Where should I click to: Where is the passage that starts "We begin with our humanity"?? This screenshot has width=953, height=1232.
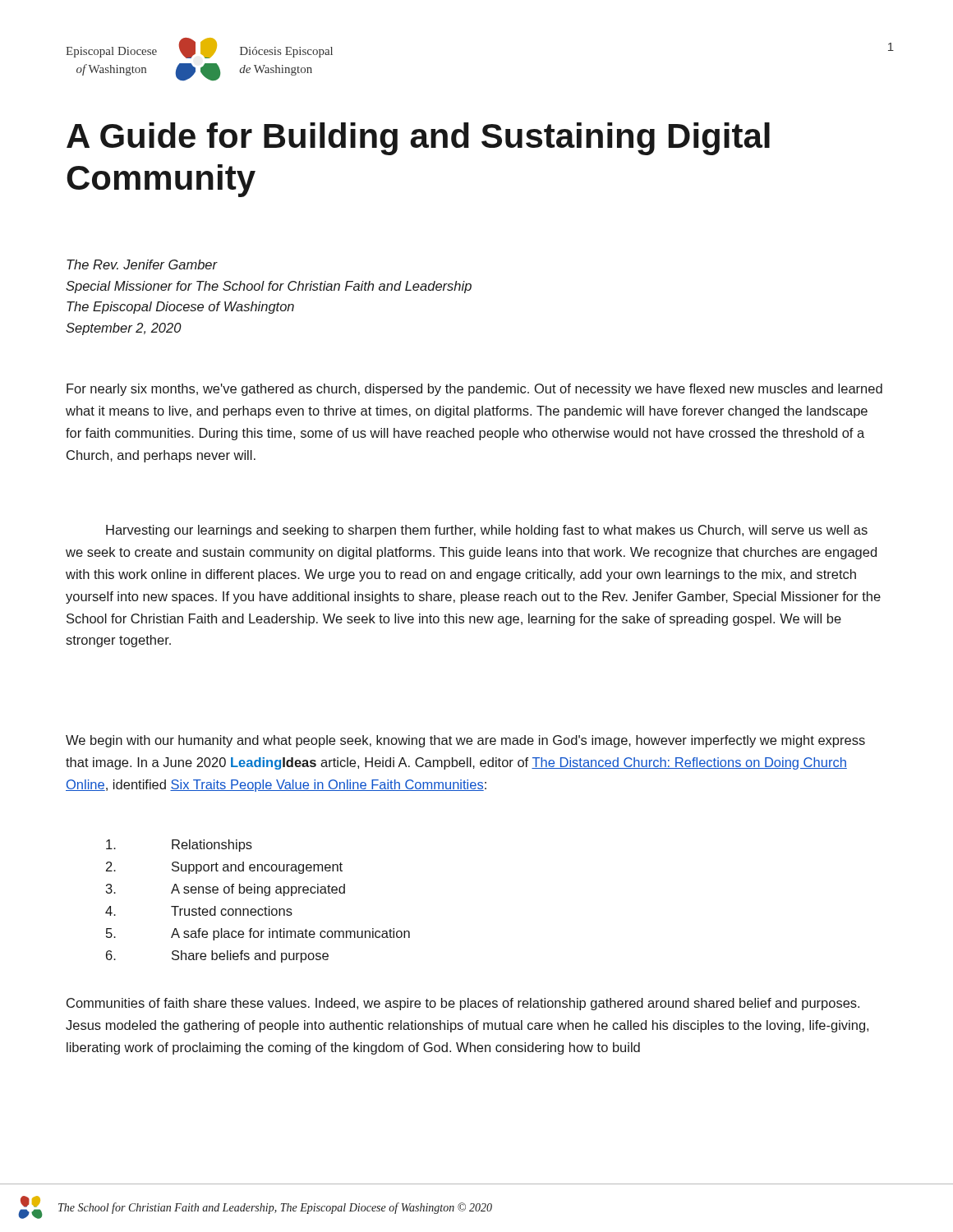click(465, 762)
